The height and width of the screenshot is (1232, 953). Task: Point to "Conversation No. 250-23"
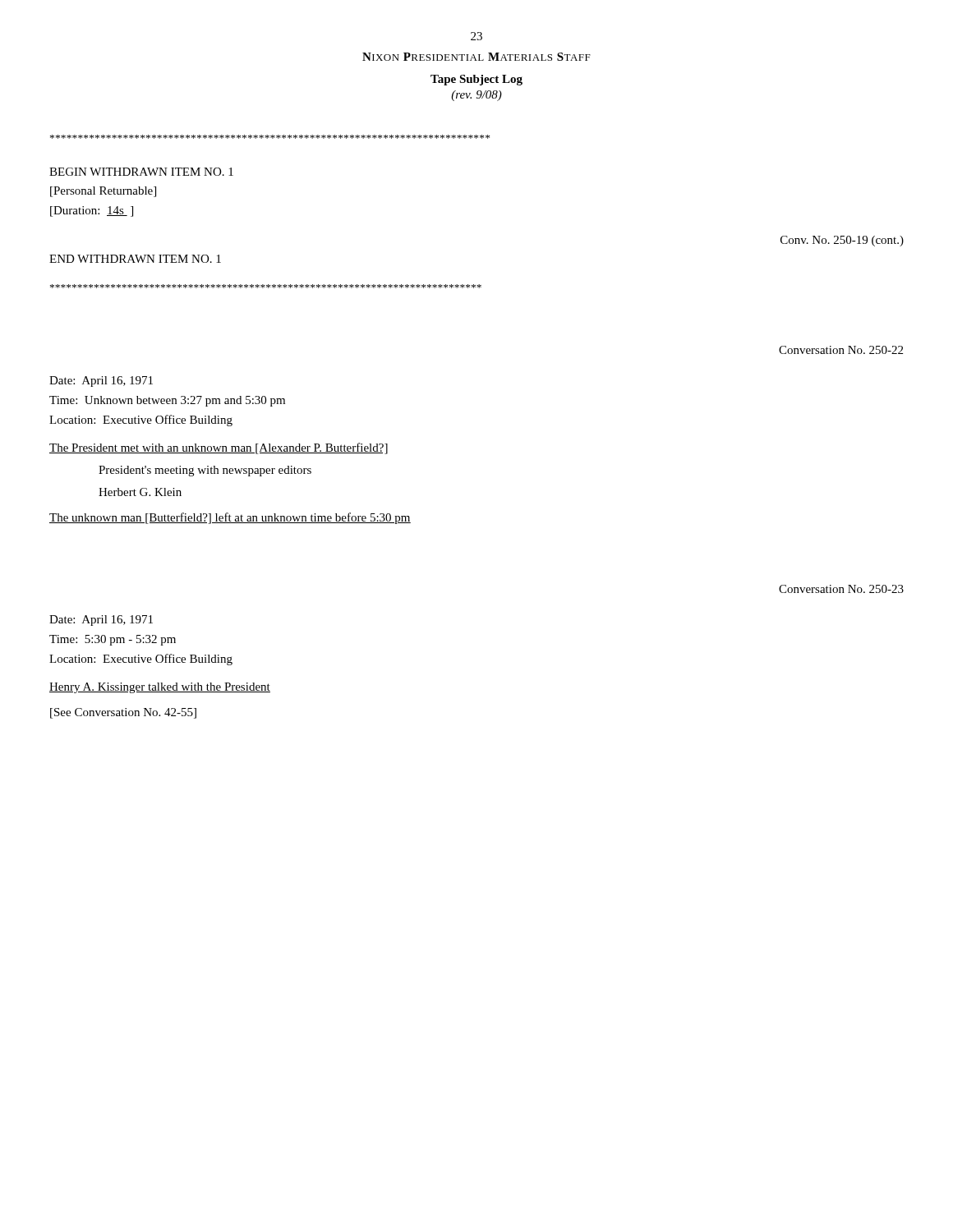pyautogui.click(x=841, y=589)
